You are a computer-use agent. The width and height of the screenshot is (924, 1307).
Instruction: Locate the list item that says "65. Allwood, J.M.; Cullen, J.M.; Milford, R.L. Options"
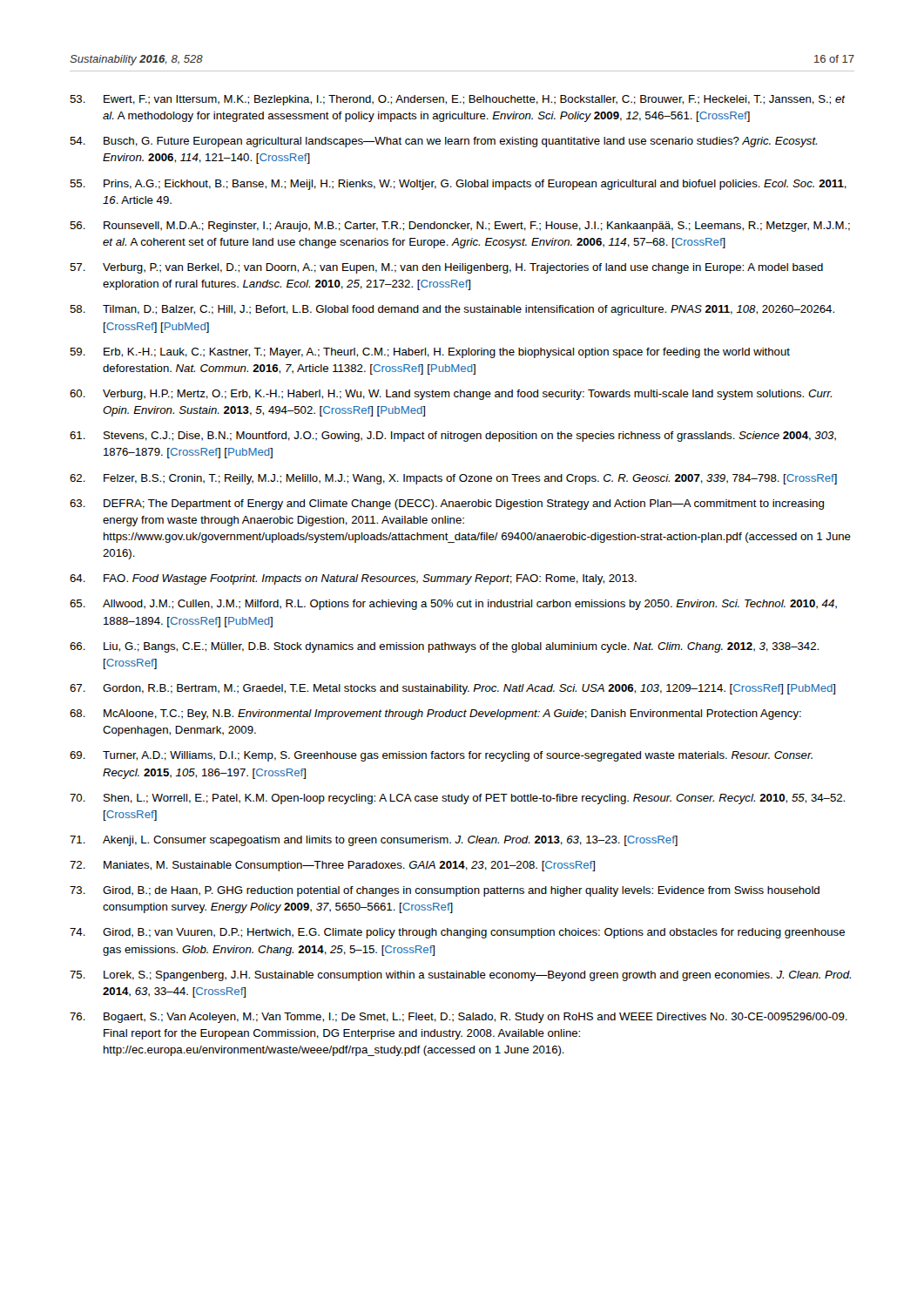(x=462, y=612)
